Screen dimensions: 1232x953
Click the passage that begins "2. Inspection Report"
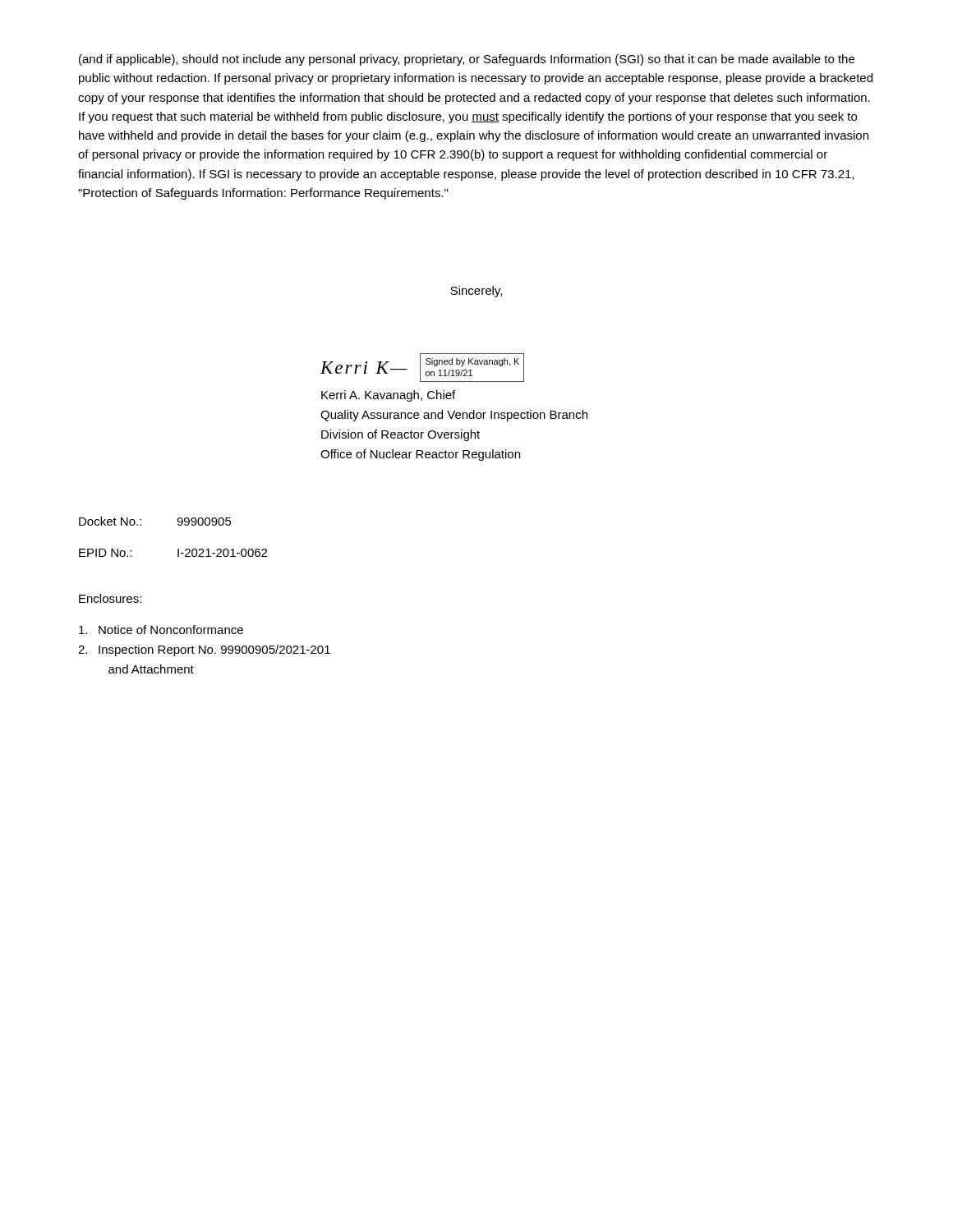point(204,659)
